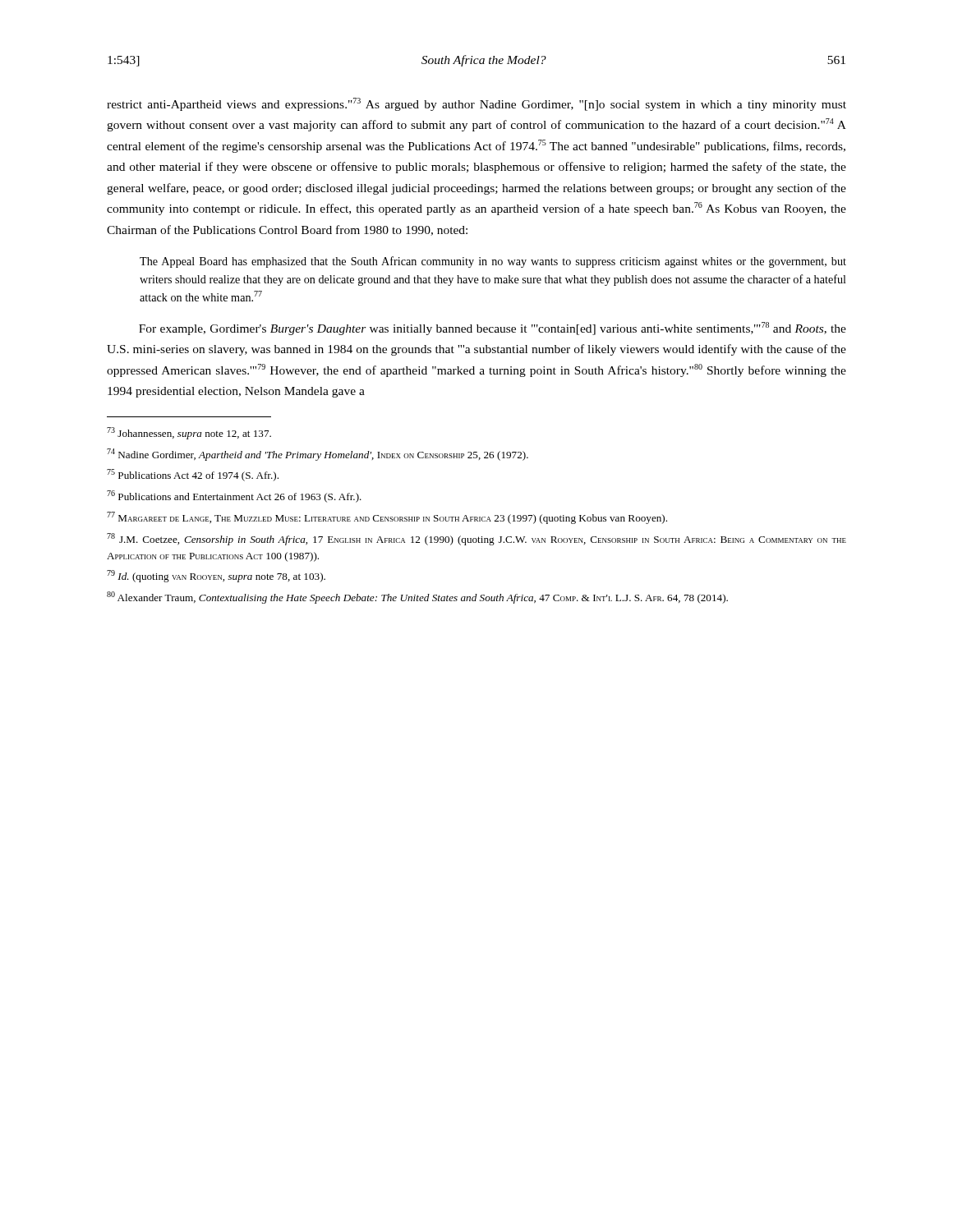Where is the passage that starts "74 Nadine Gordimer, Apartheid and"?

pyautogui.click(x=318, y=453)
